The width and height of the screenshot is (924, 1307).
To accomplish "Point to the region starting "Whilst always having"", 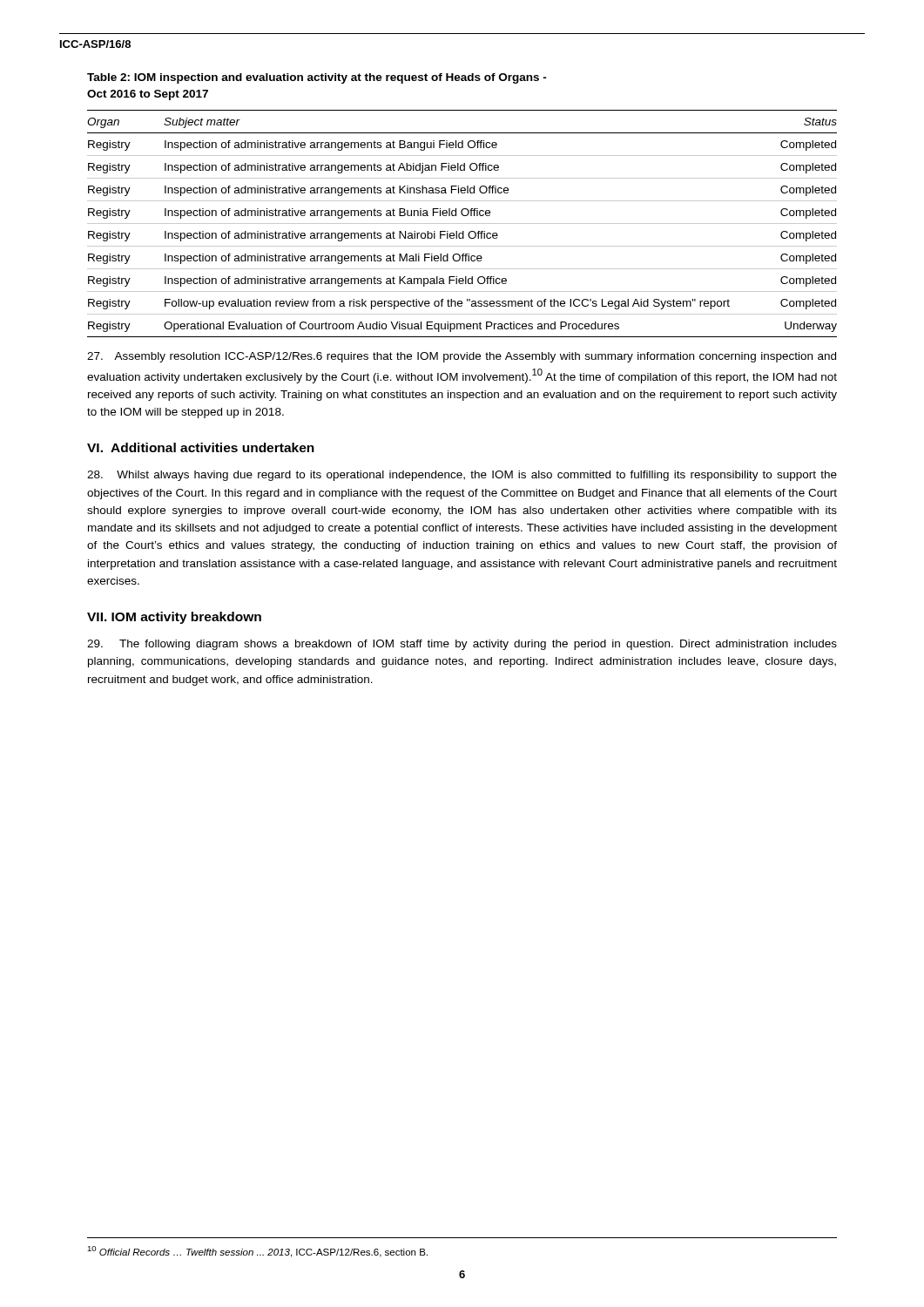I will 462,528.
